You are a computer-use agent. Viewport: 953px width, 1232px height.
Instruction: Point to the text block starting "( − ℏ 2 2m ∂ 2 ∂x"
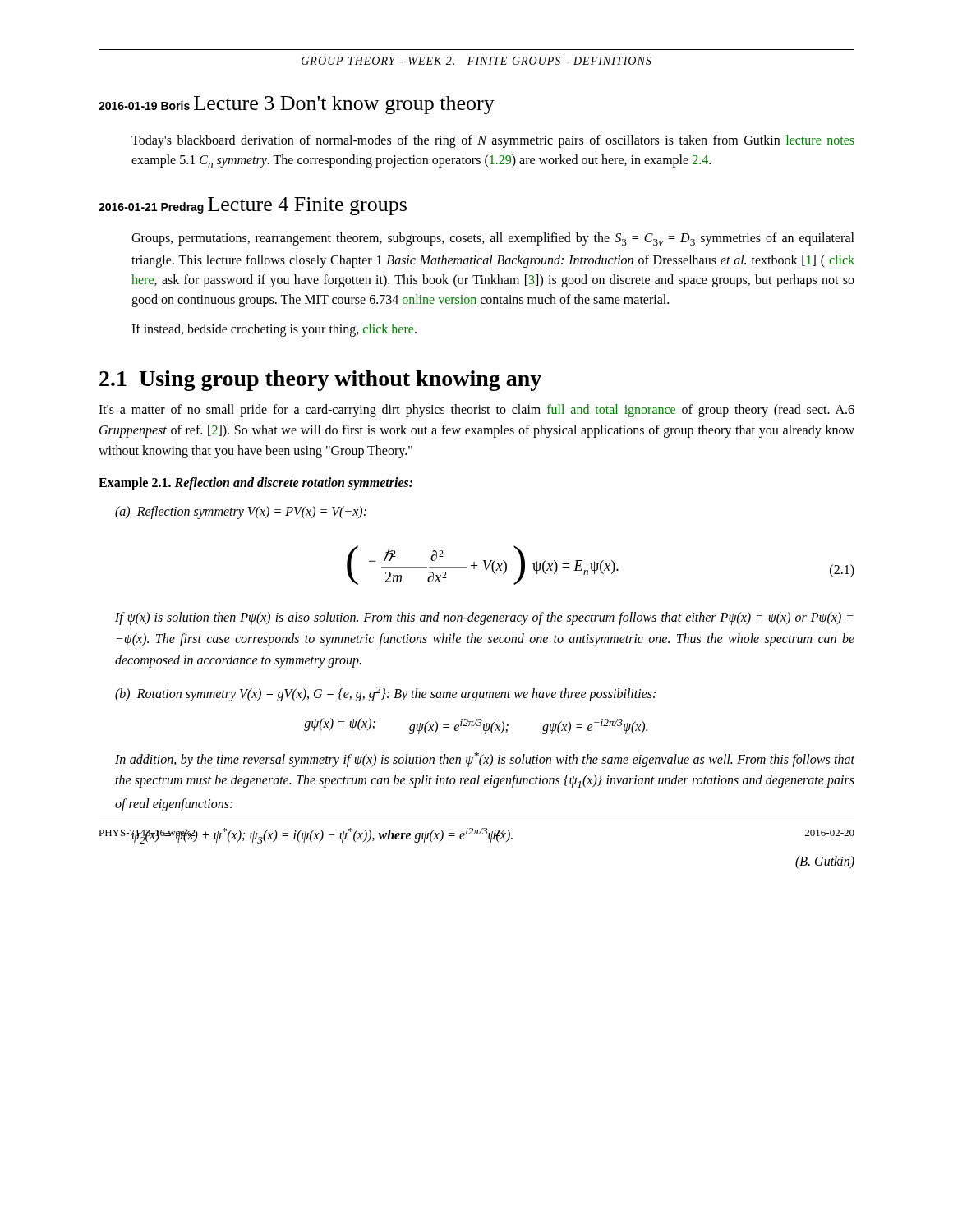600,565
